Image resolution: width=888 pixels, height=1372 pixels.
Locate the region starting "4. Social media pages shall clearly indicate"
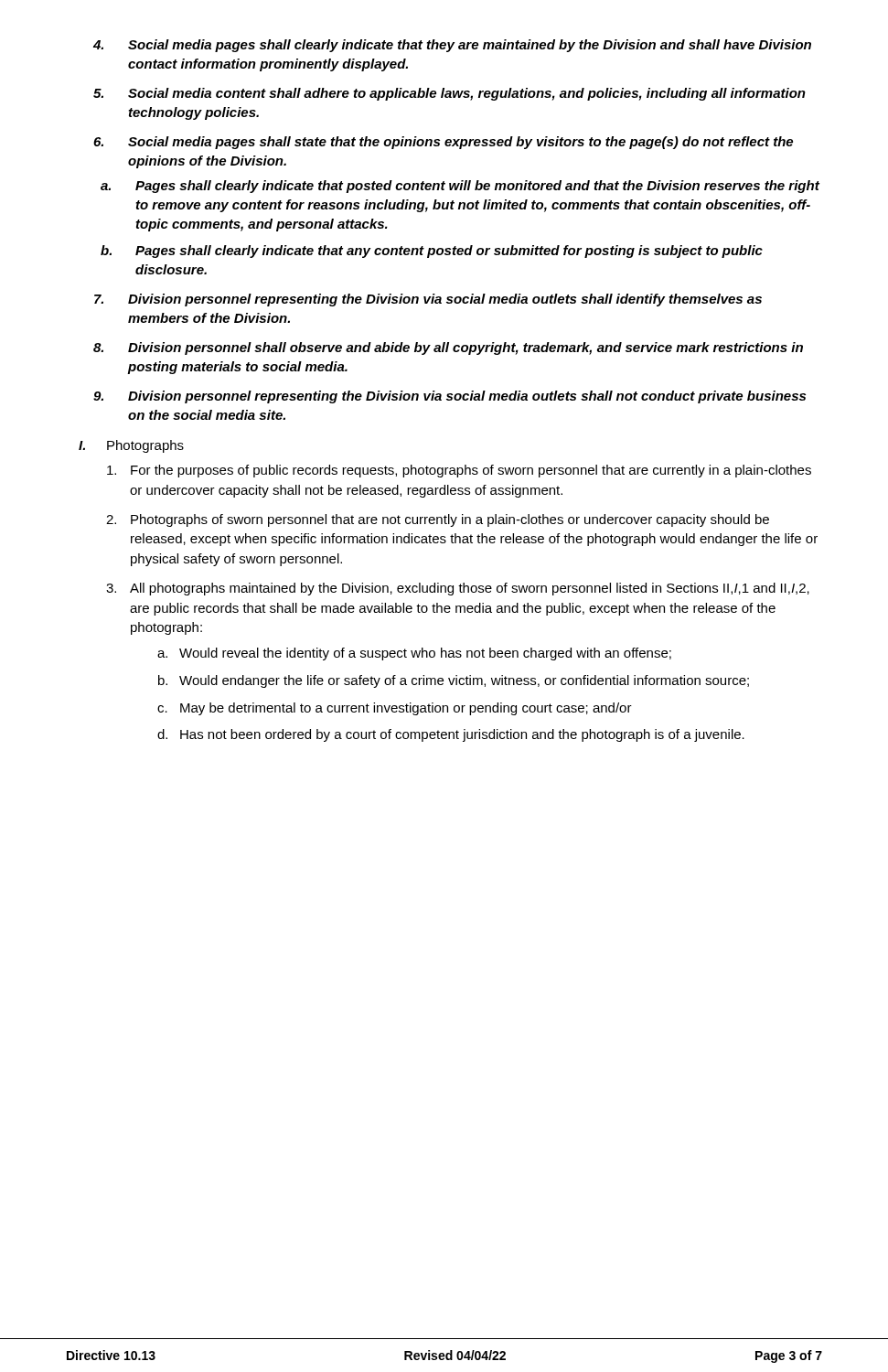coord(458,54)
